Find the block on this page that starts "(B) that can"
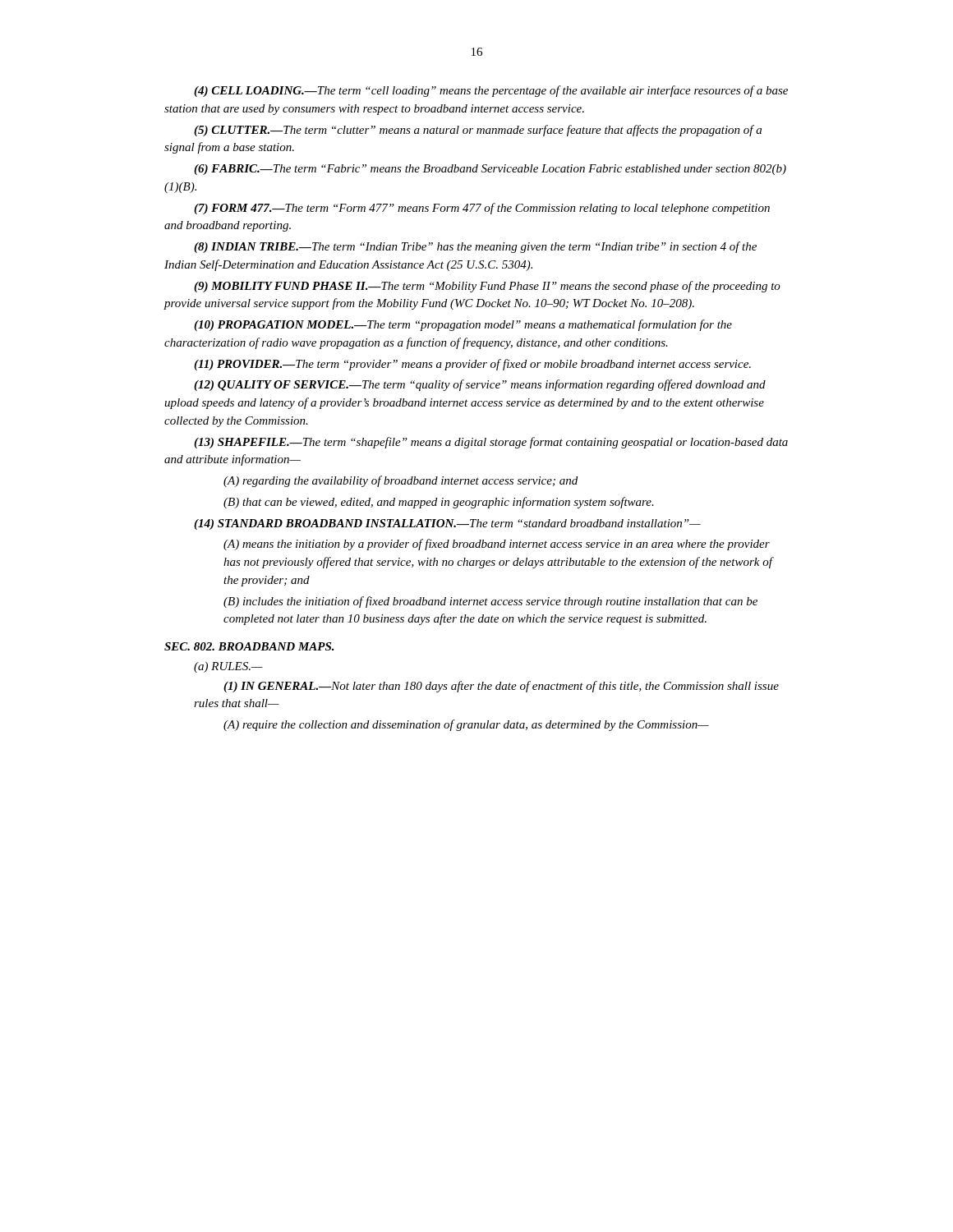 click(x=476, y=502)
